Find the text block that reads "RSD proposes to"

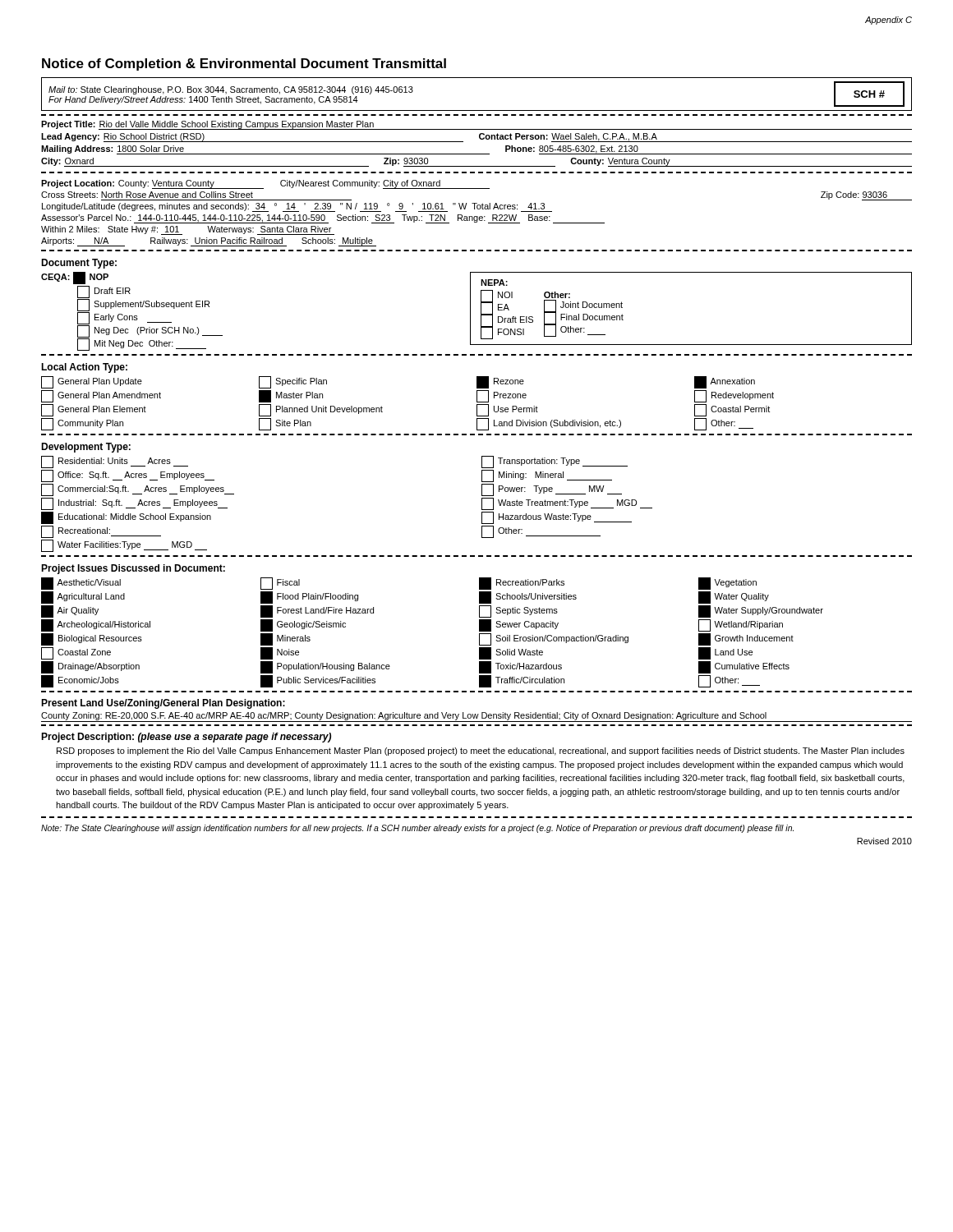pos(484,778)
